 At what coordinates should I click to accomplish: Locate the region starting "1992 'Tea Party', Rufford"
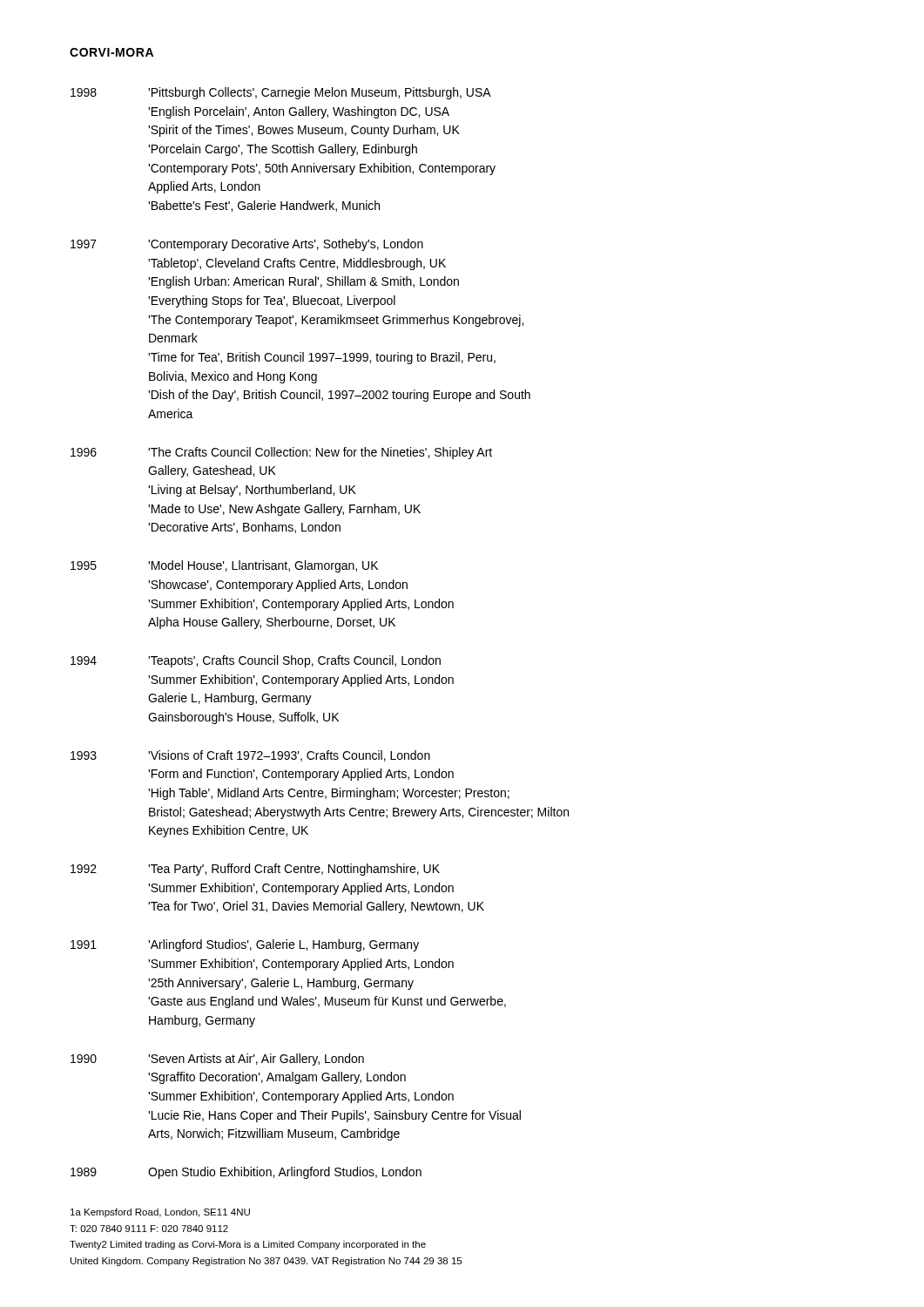(462, 888)
